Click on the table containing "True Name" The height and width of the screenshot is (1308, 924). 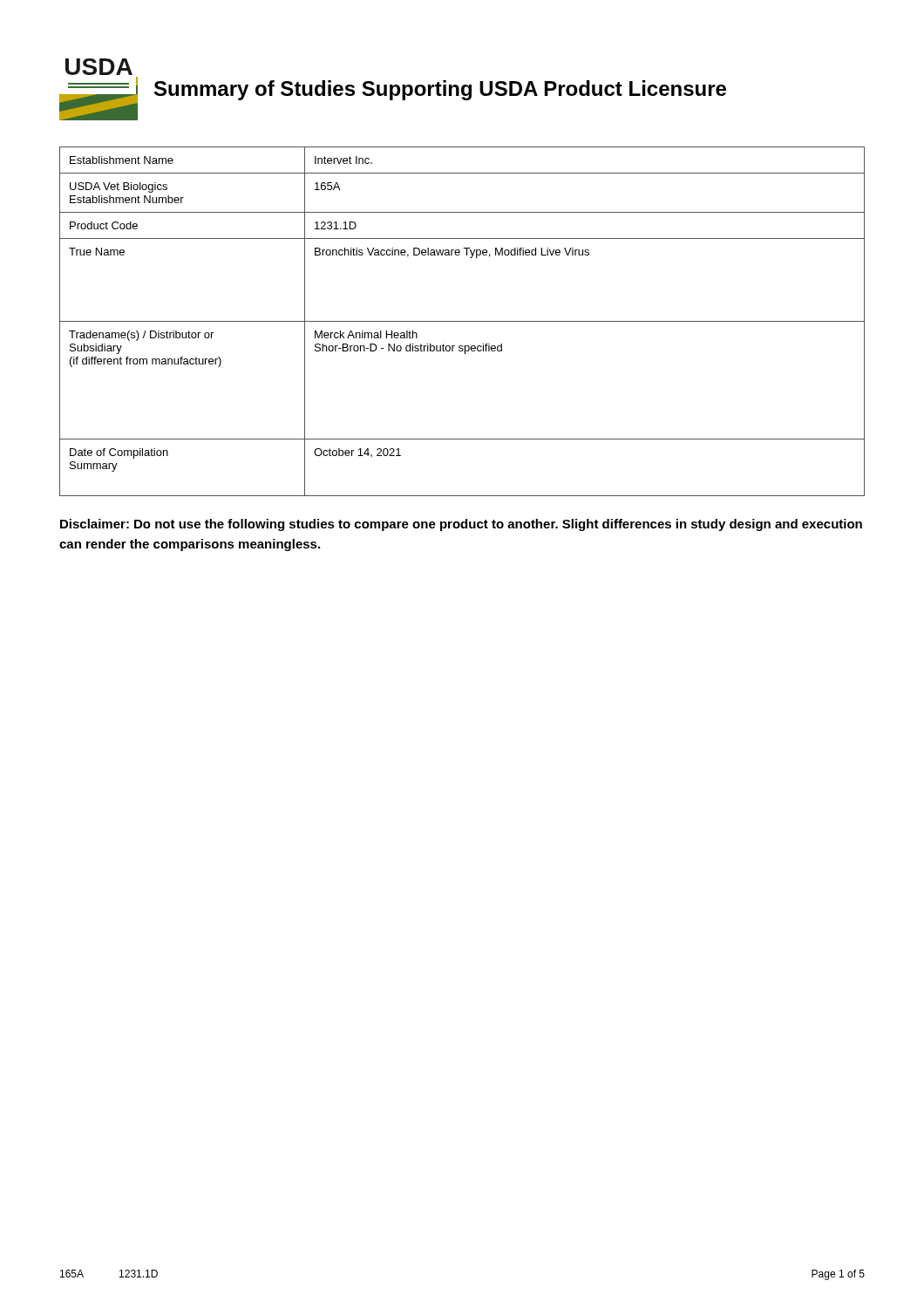pos(462,321)
